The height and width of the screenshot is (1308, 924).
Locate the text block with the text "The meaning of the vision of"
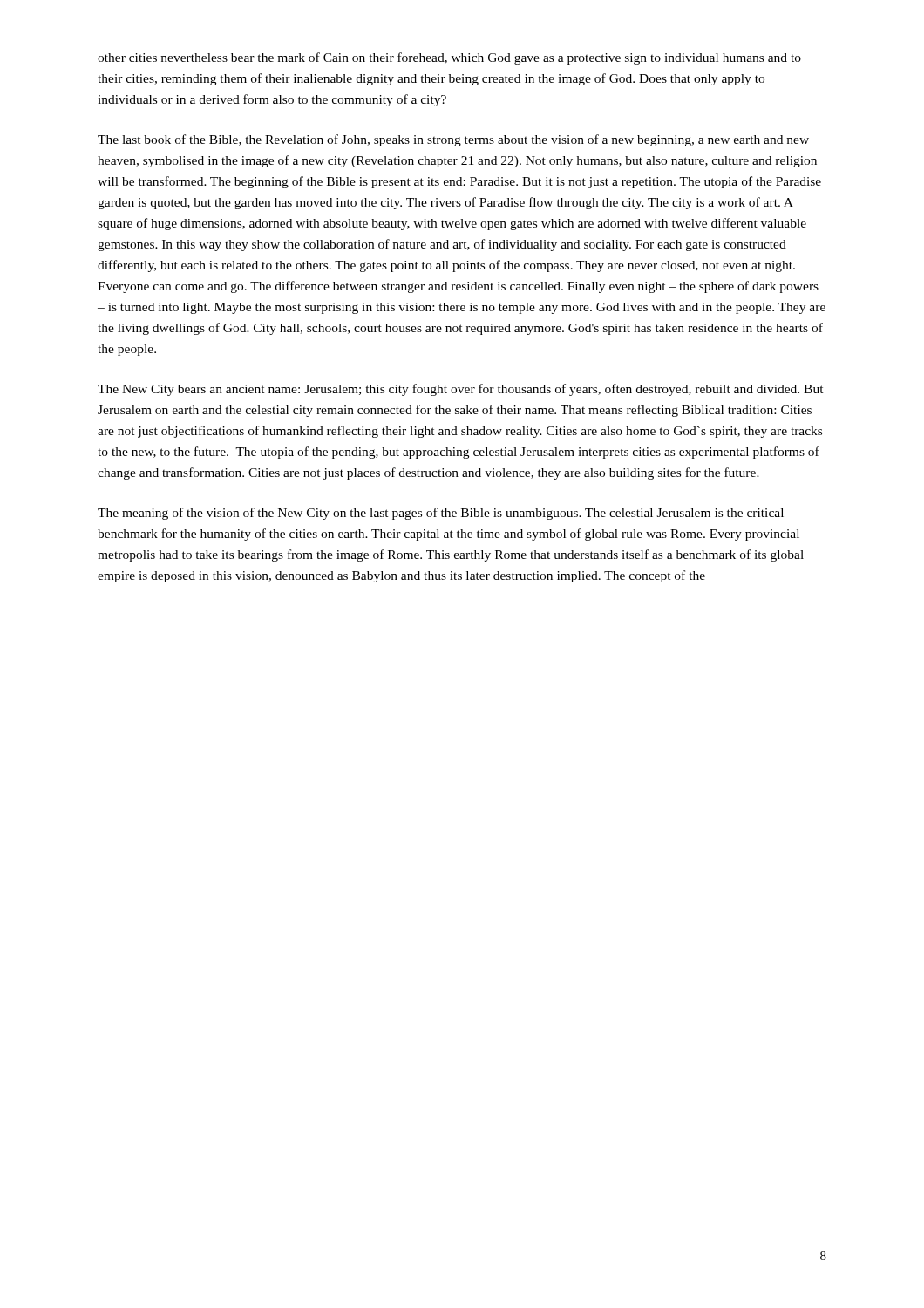(451, 544)
